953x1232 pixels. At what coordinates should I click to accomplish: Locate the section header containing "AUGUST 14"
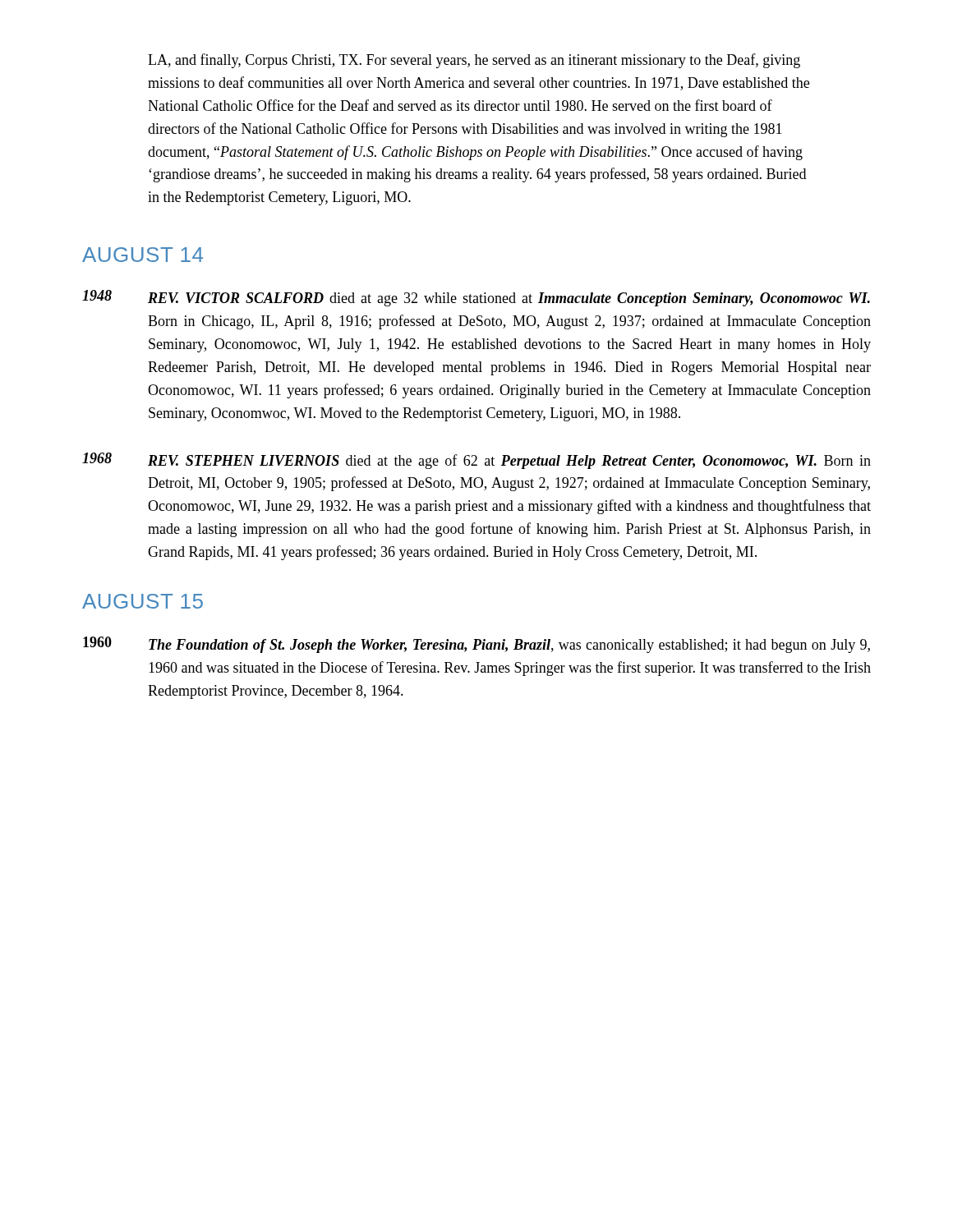click(x=143, y=255)
